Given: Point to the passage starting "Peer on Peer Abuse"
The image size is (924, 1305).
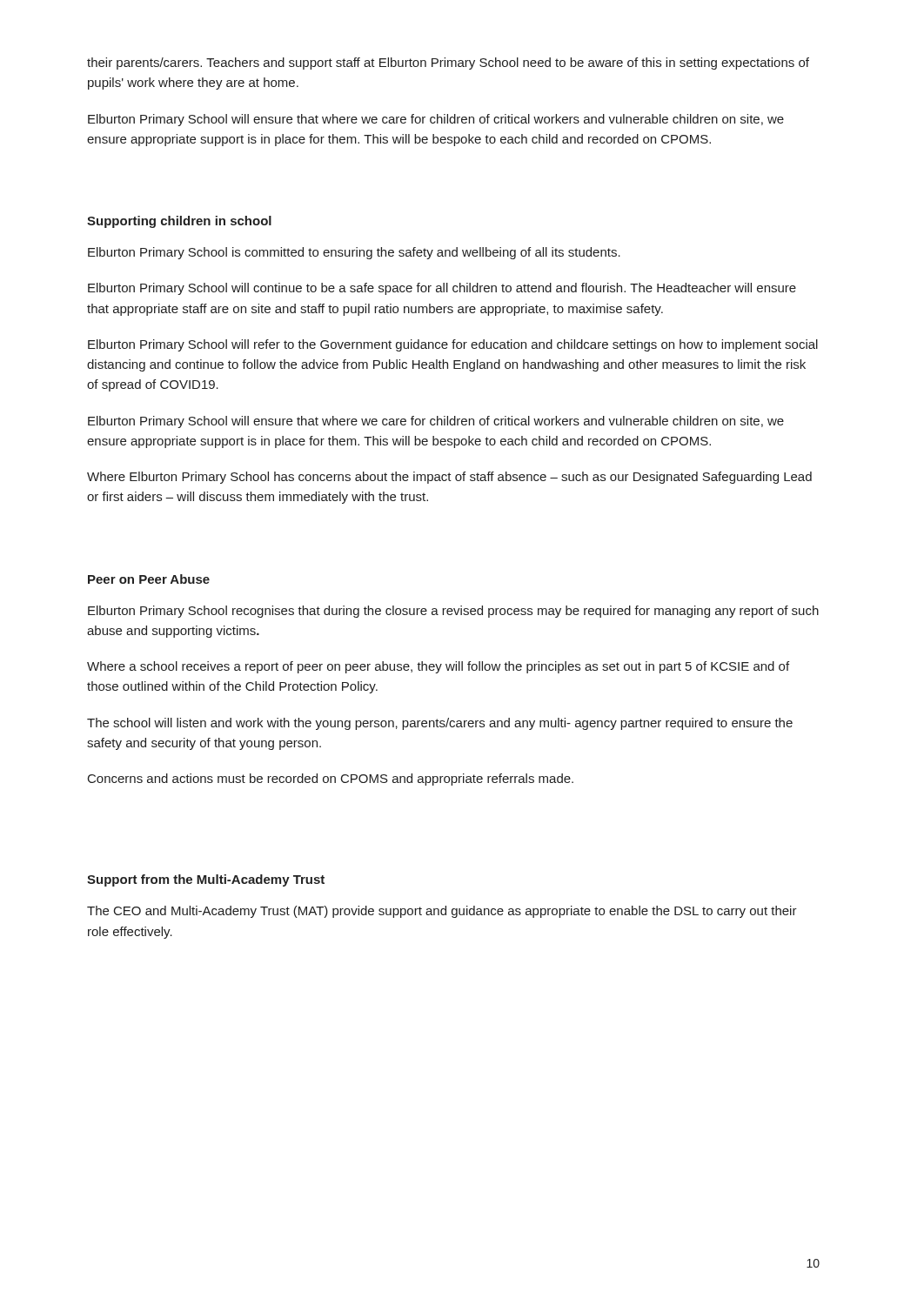Looking at the screenshot, I should click(x=148, y=579).
